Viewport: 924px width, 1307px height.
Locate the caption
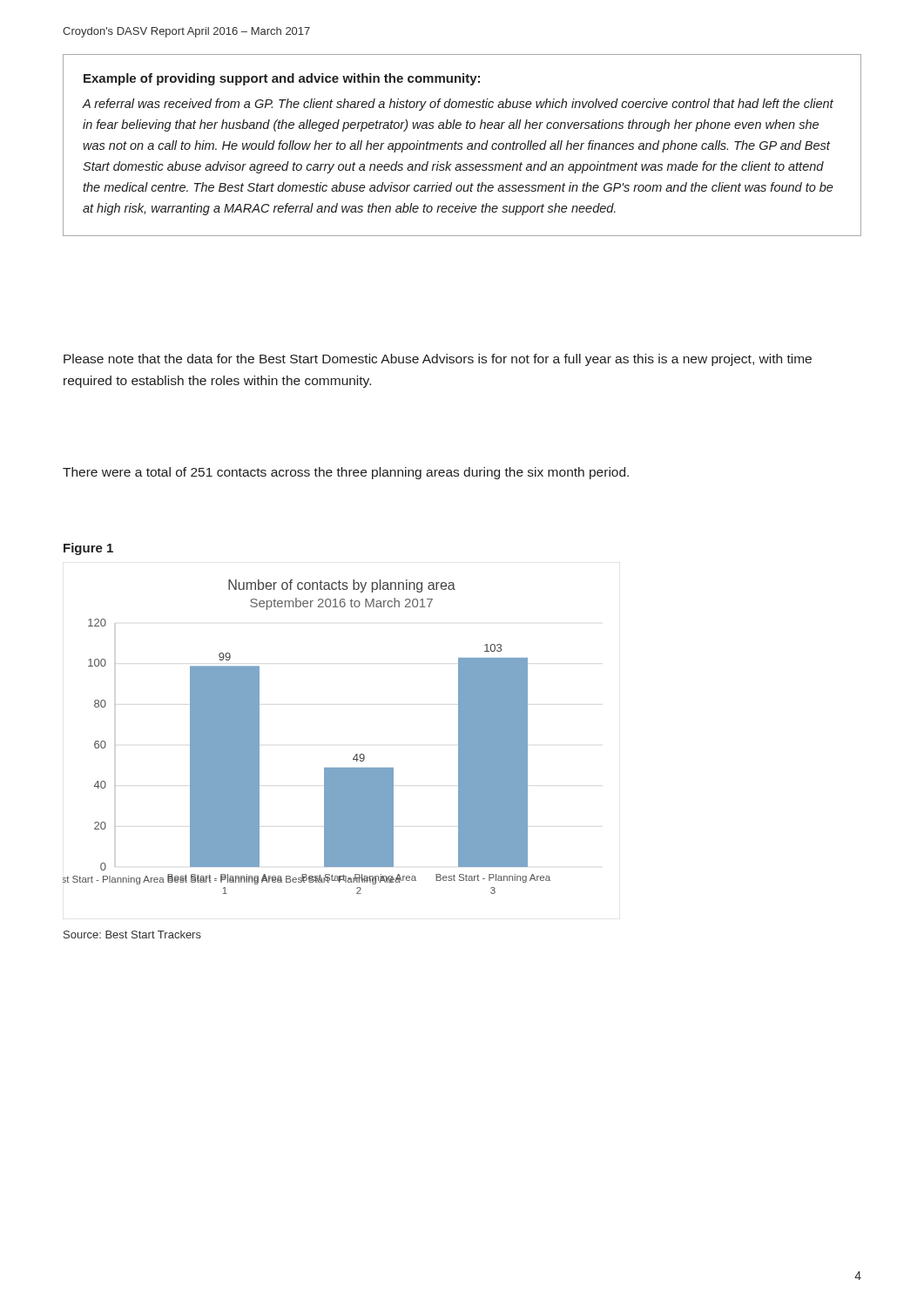(132, 935)
